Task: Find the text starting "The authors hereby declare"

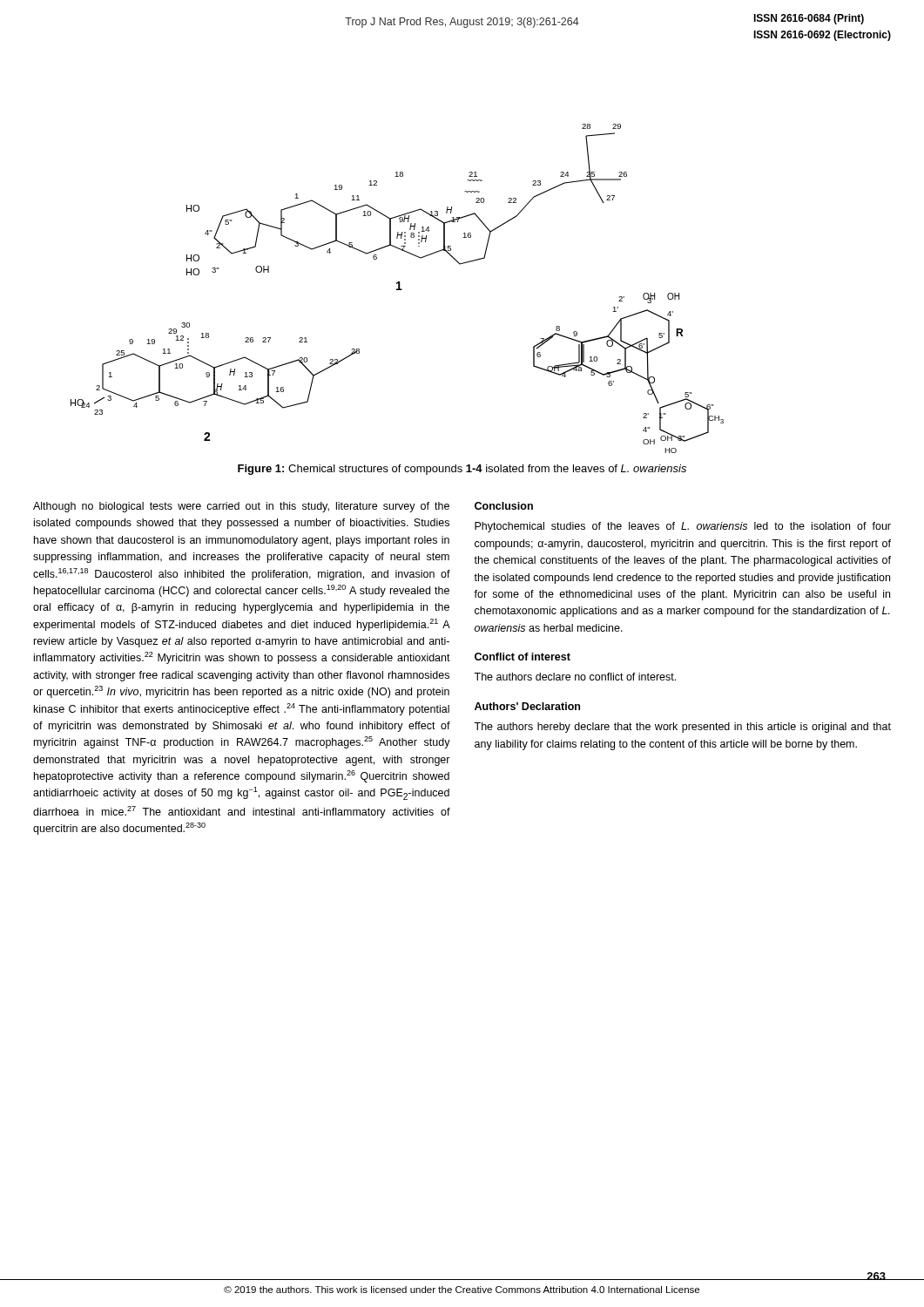Action: point(683,735)
